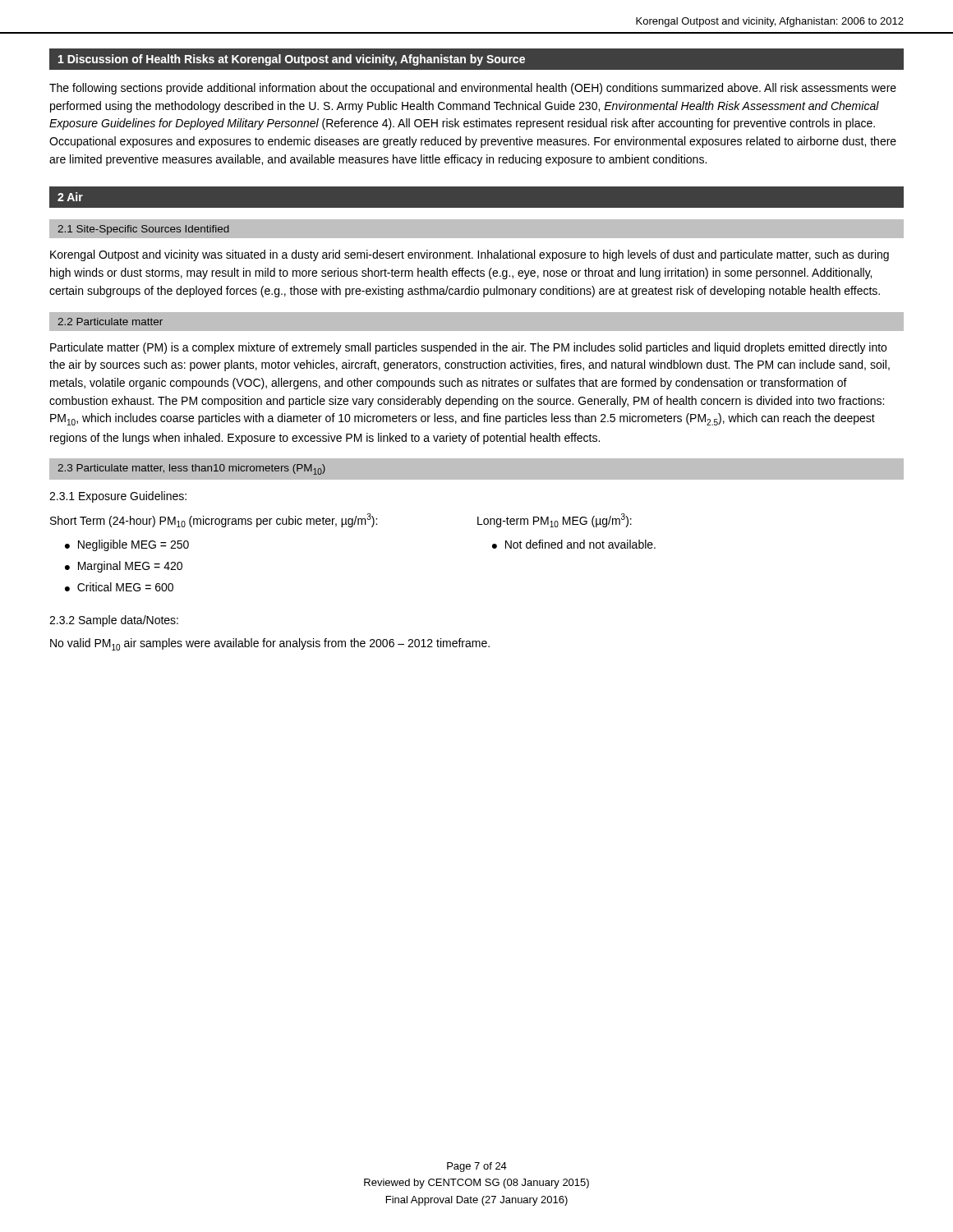Locate the section header that opens with "2.3 Particulate matter, less than10 micrometers"
Screen dimensions: 1232x953
tap(192, 469)
